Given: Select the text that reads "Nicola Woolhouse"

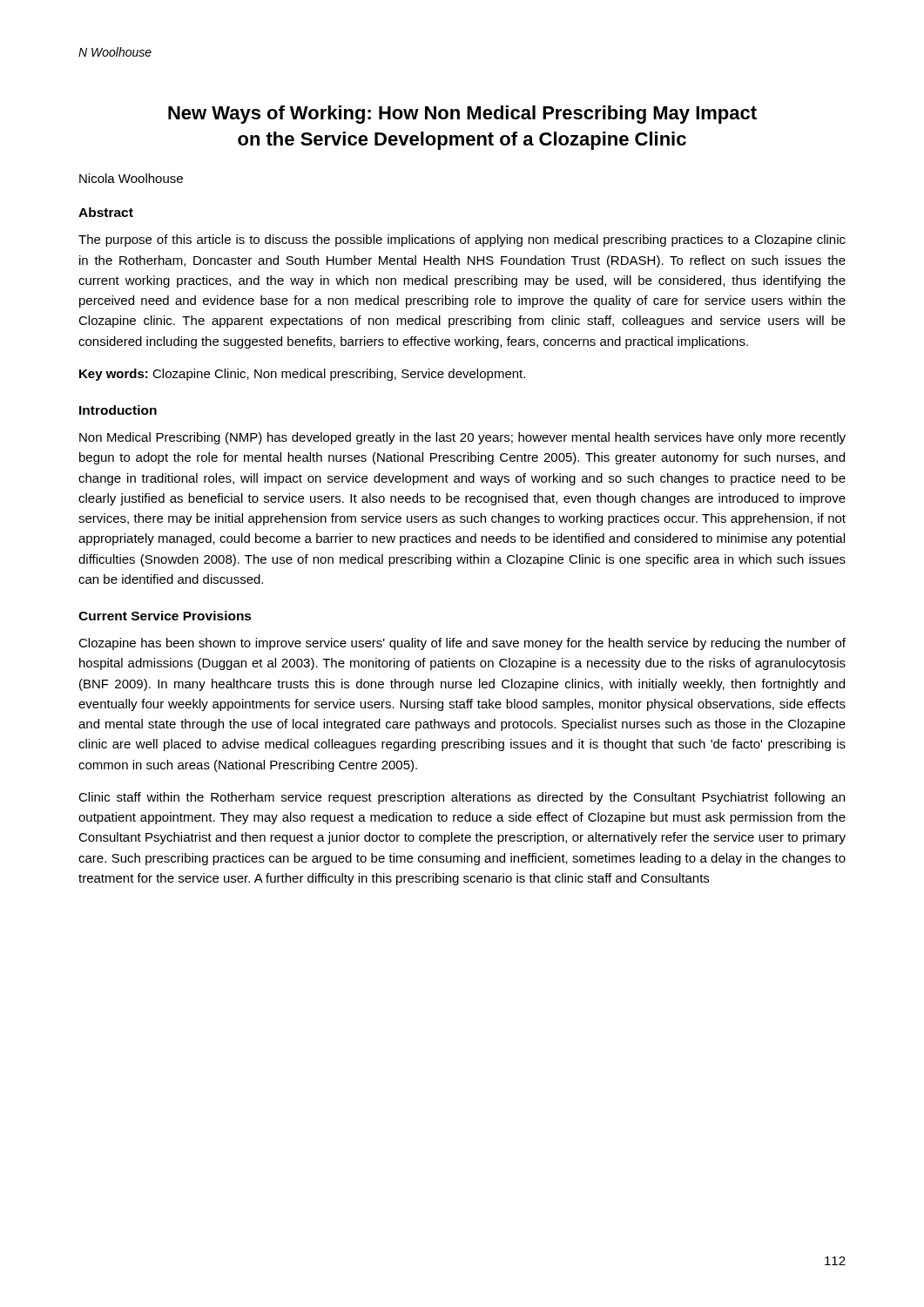Looking at the screenshot, I should [131, 178].
